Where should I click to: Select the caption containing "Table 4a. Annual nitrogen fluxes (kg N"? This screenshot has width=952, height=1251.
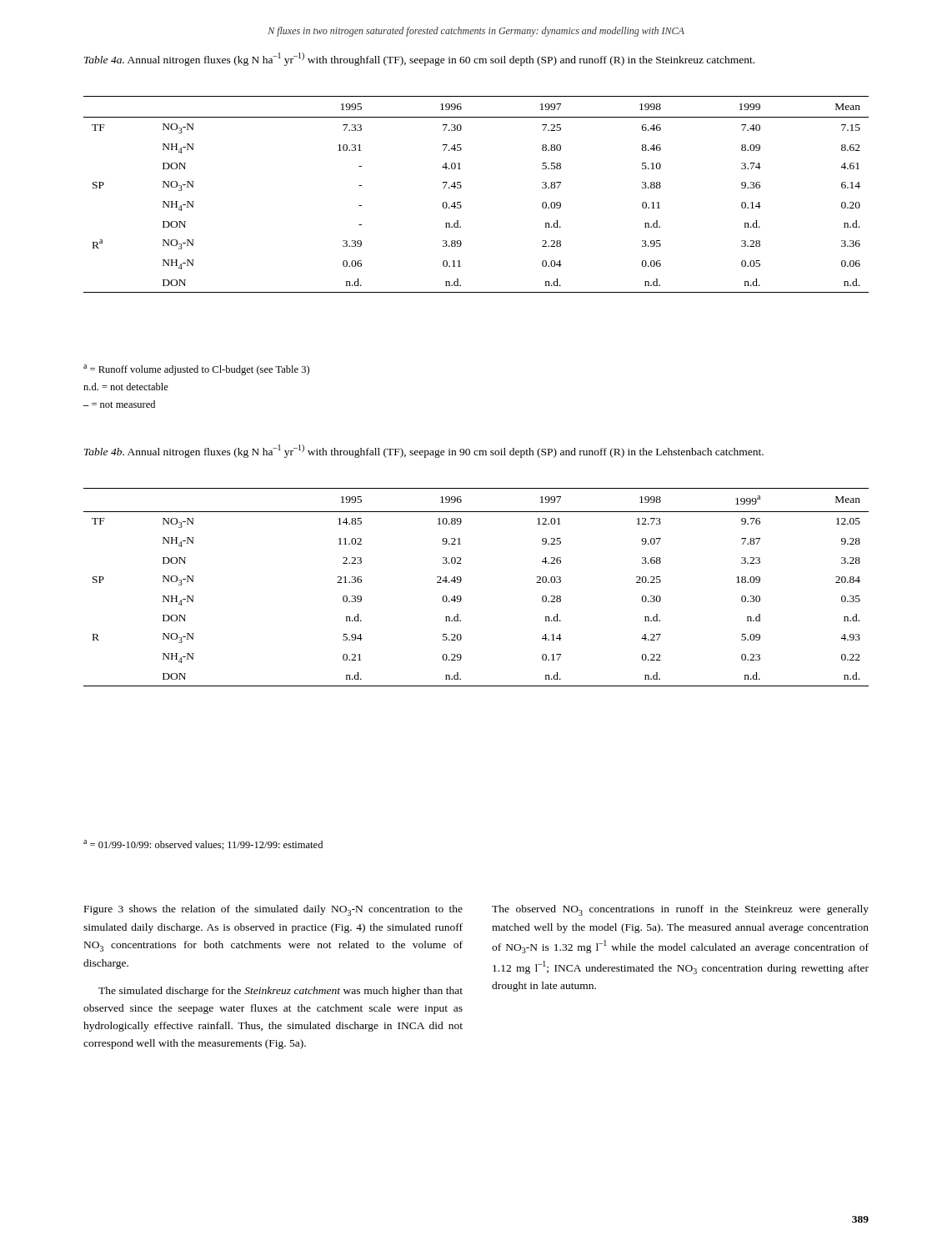[x=419, y=58]
